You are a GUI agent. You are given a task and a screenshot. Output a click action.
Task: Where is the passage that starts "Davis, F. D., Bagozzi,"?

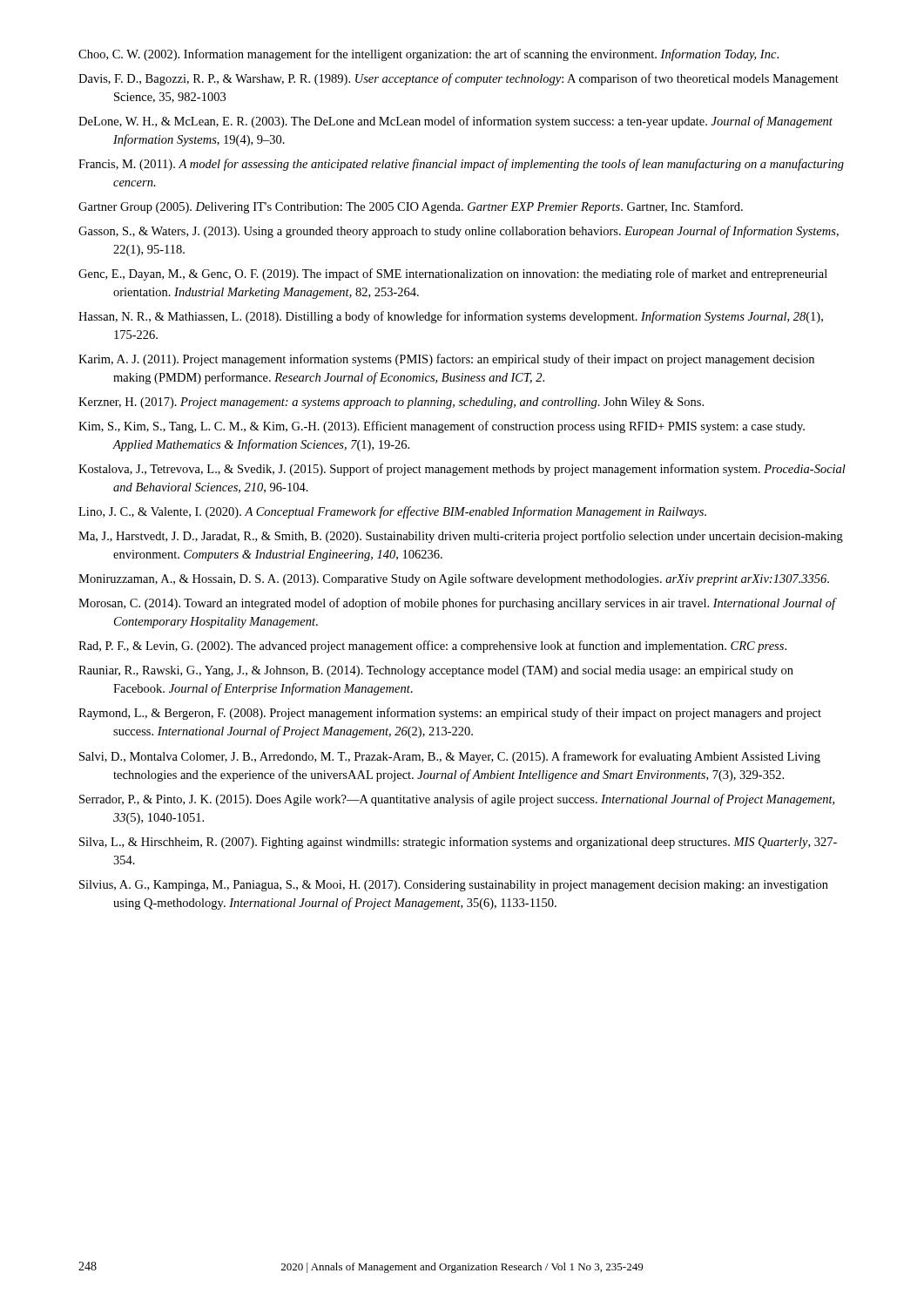[x=458, y=88]
